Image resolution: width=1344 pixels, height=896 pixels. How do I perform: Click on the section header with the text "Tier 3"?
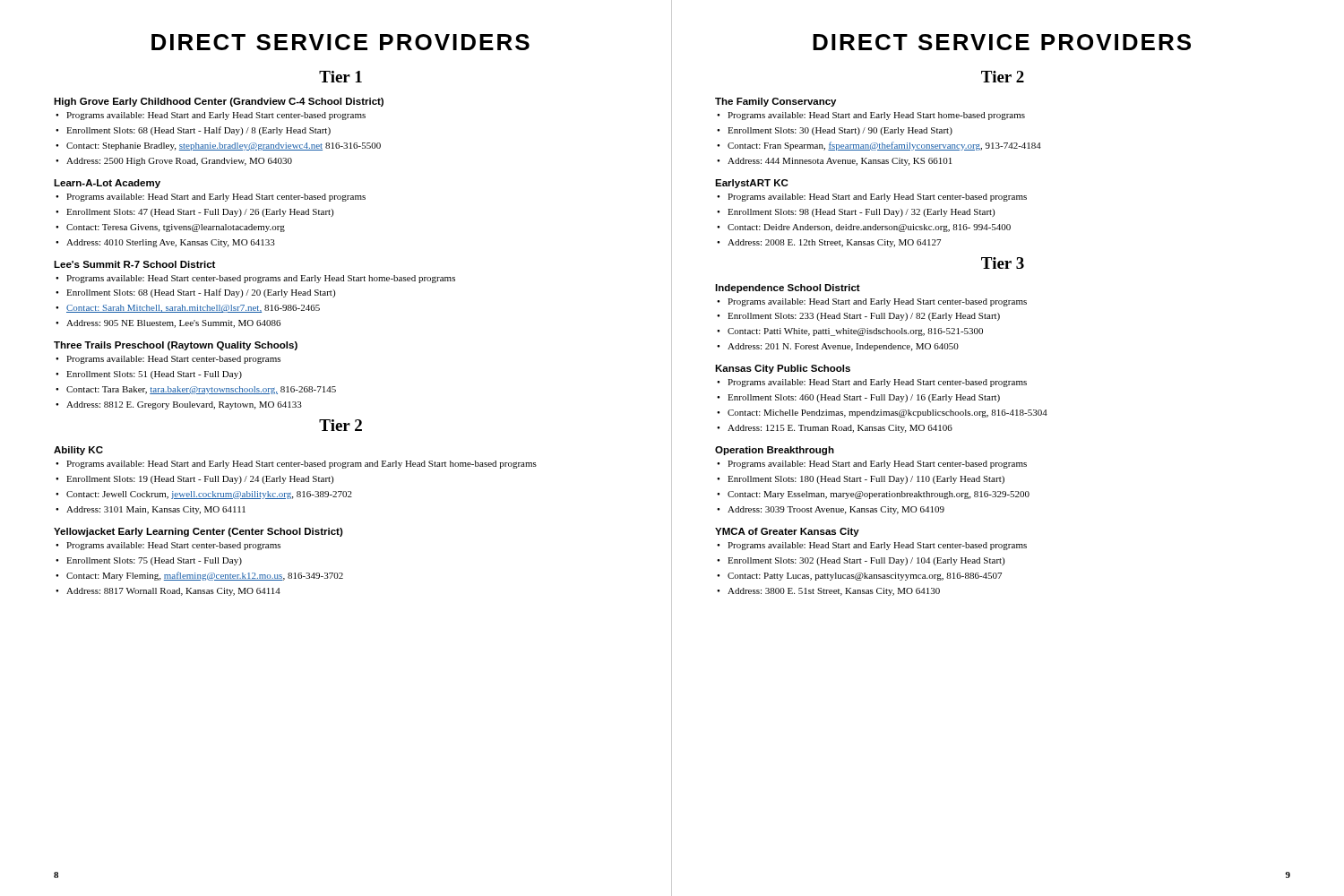(x=1003, y=263)
